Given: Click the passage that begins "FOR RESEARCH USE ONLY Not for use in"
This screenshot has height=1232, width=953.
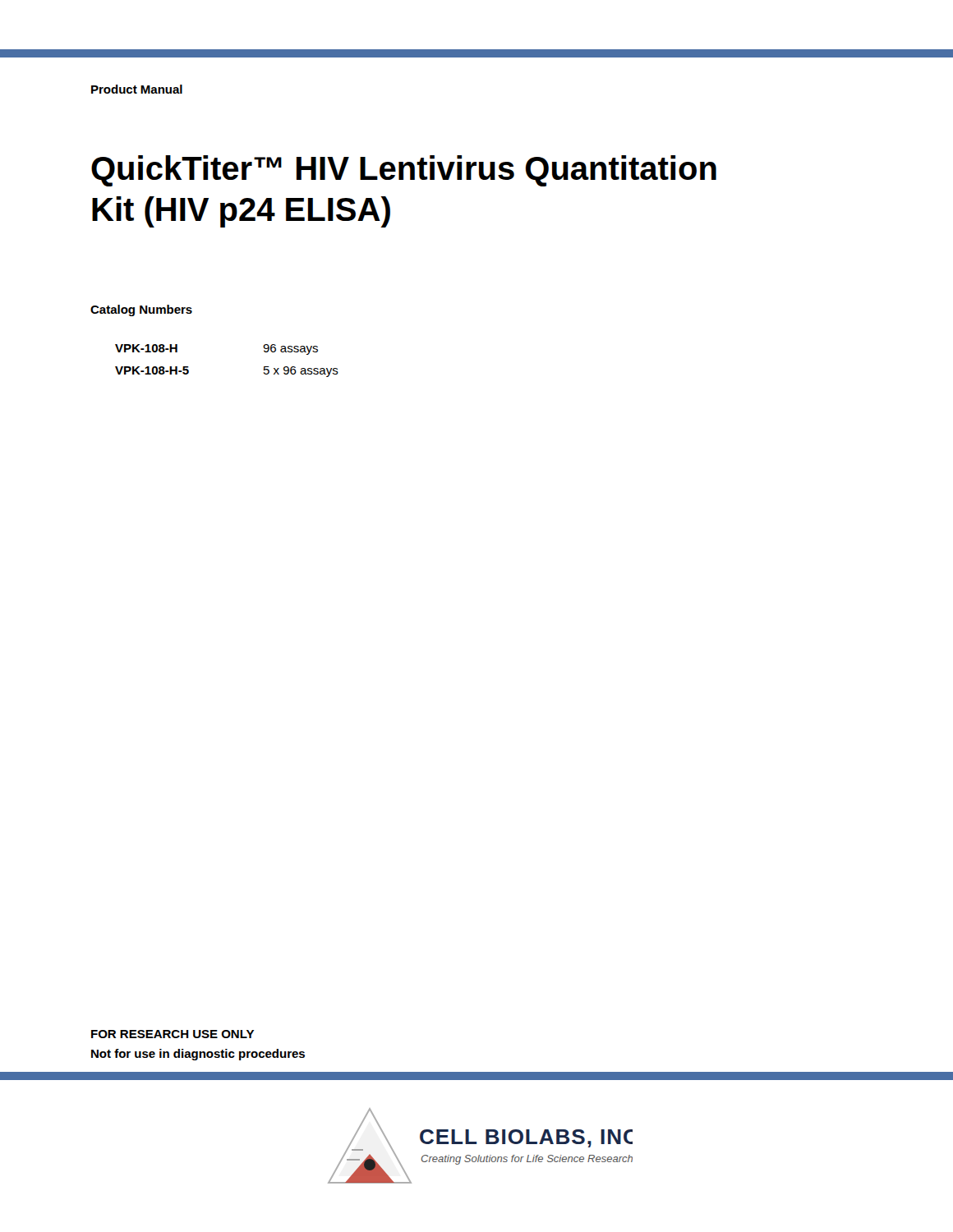Looking at the screenshot, I should [x=198, y=1044].
